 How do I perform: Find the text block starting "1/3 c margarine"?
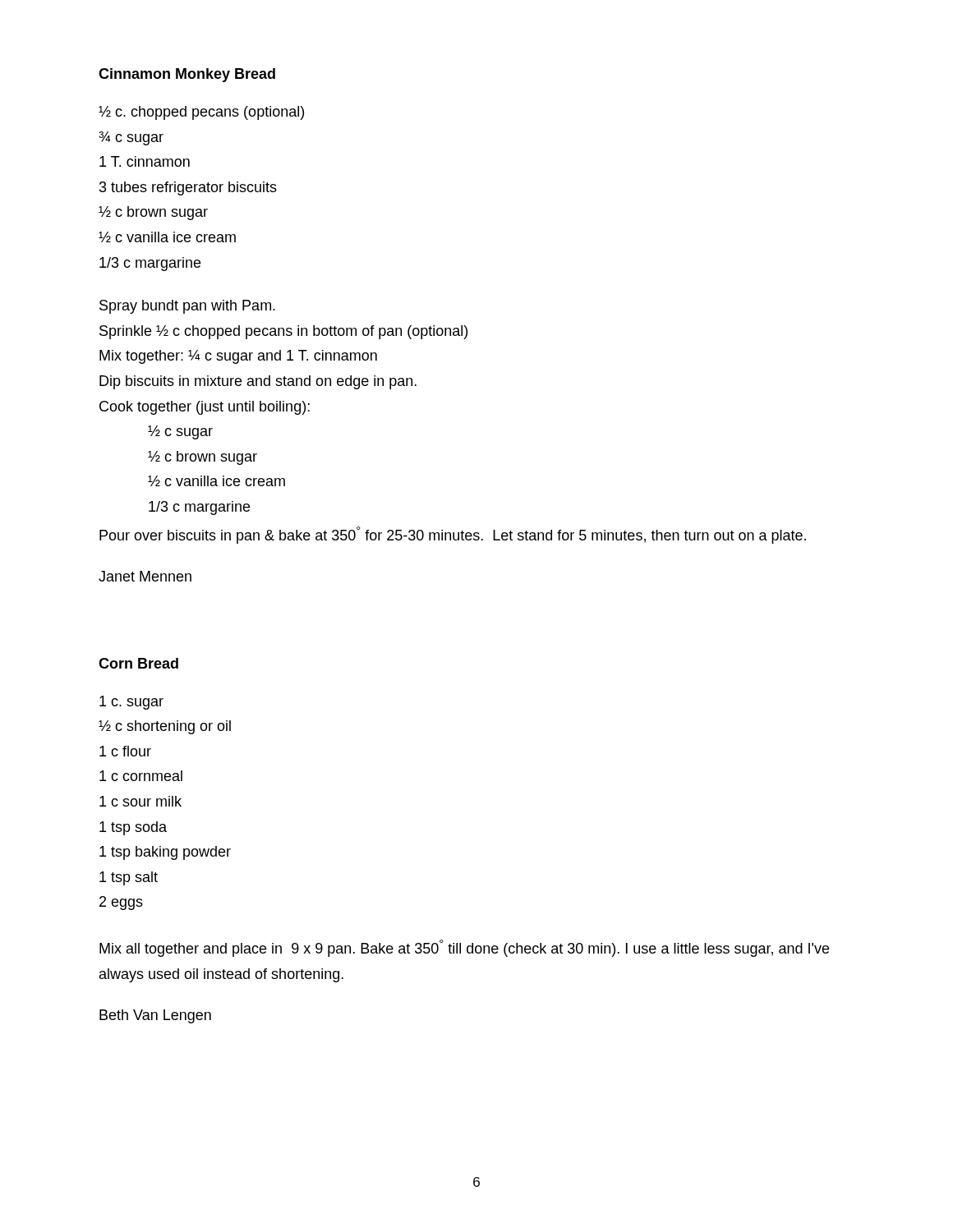point(150,262)
